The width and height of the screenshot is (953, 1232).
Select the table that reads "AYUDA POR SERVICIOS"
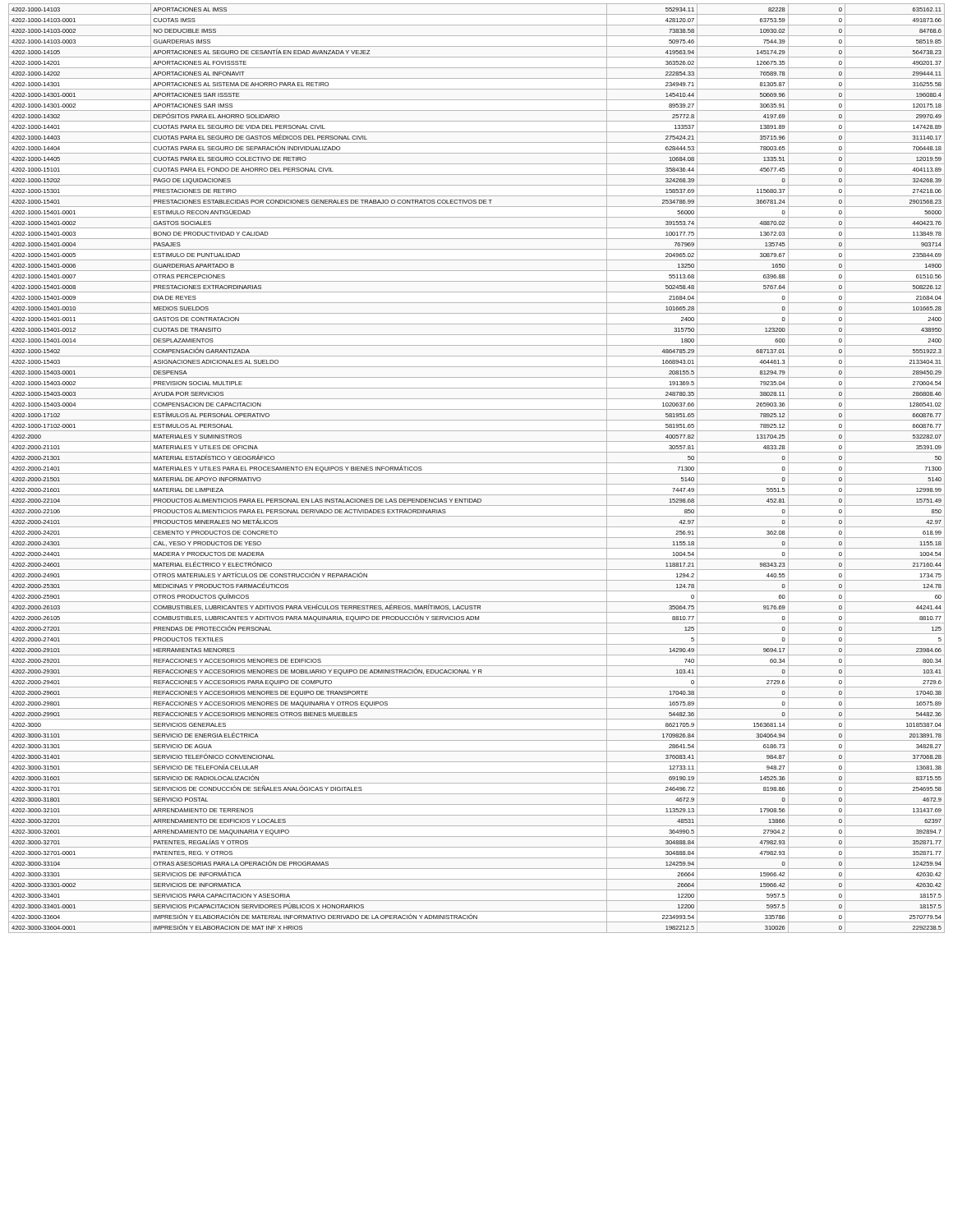[x=476, y=466]
